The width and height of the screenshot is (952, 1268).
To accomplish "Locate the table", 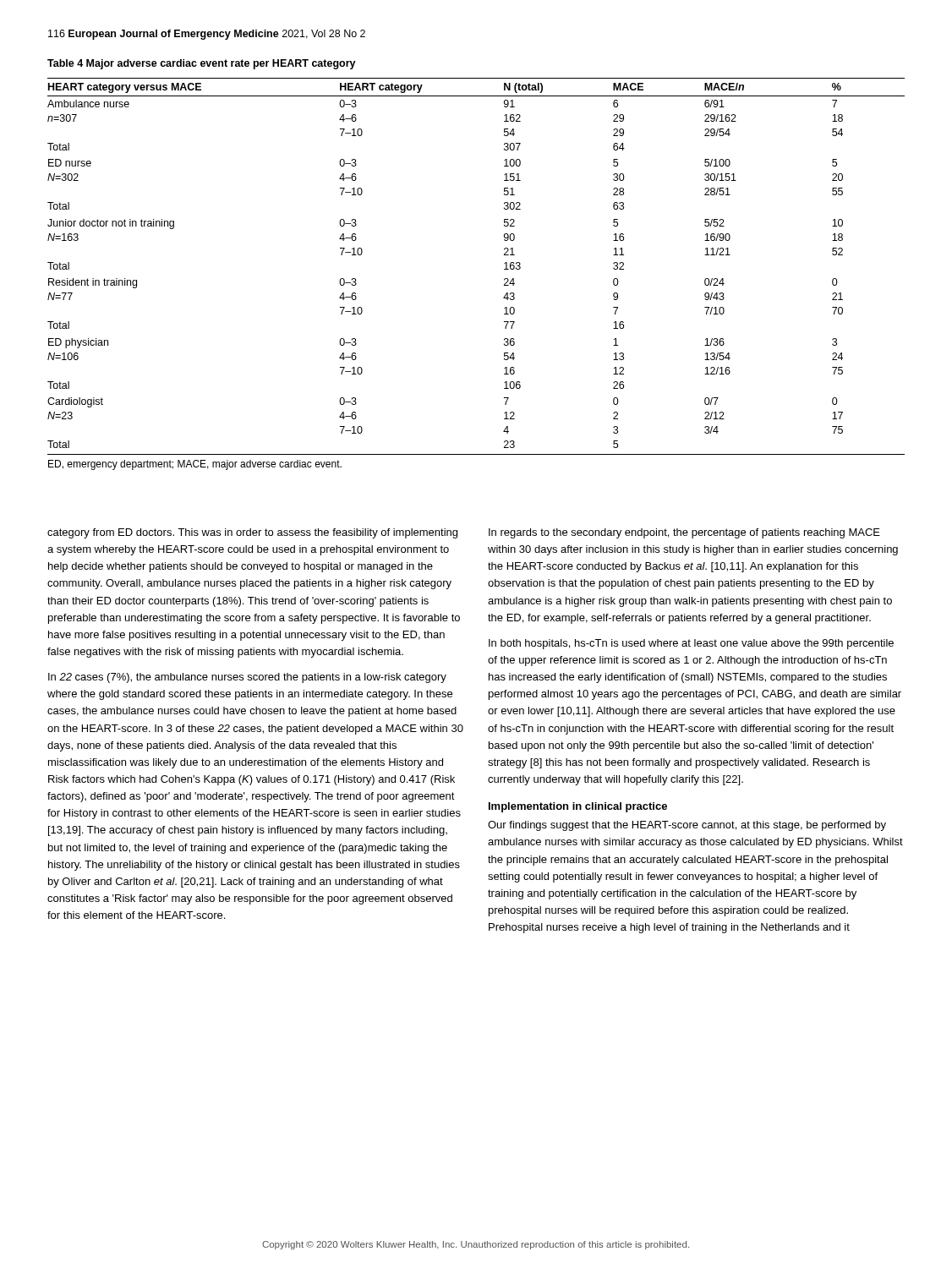I will click(x=476, y=275).
